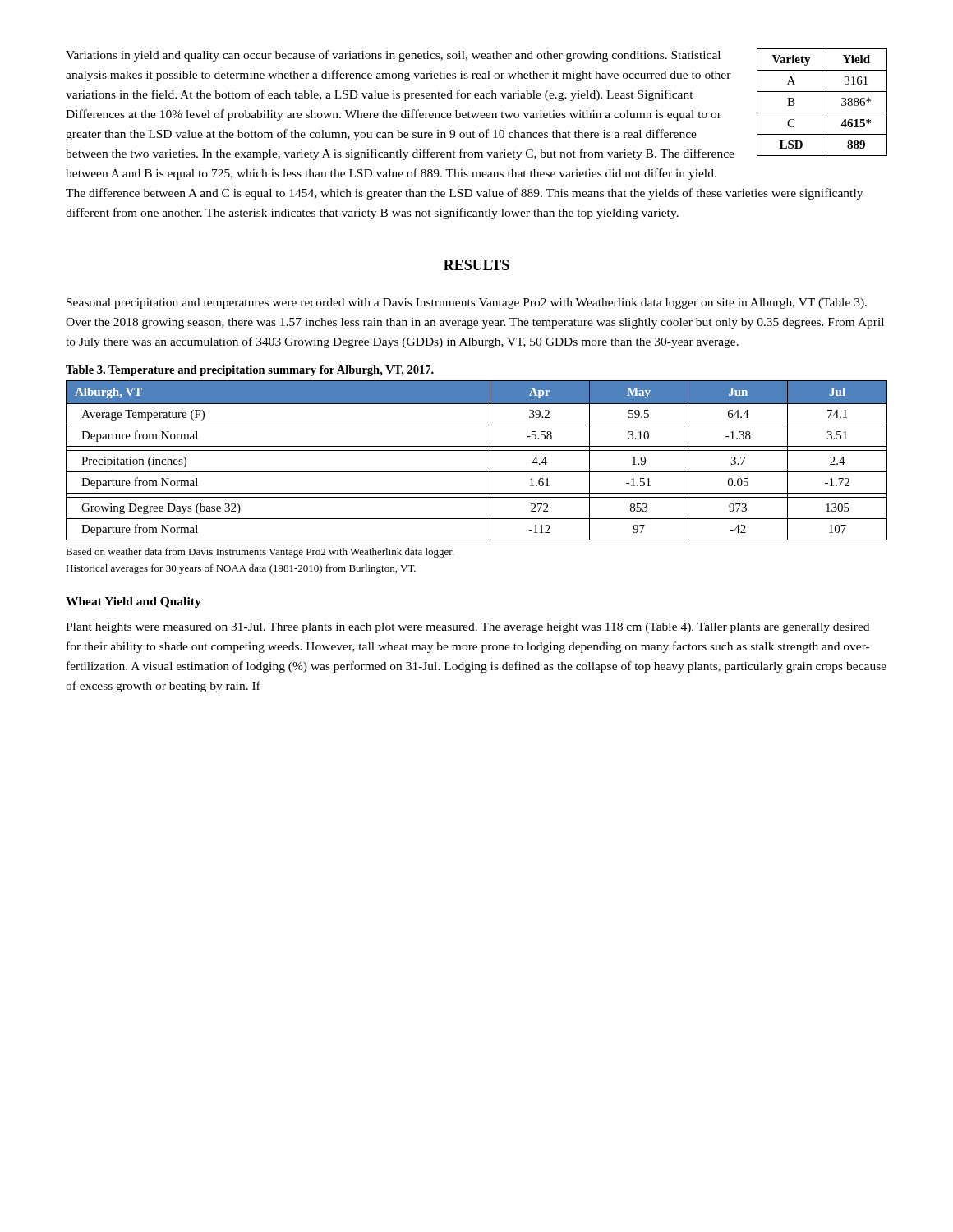This screenshot has height=1232, width=953.
Task: Select a caption
Action: (x=250, y=370)
